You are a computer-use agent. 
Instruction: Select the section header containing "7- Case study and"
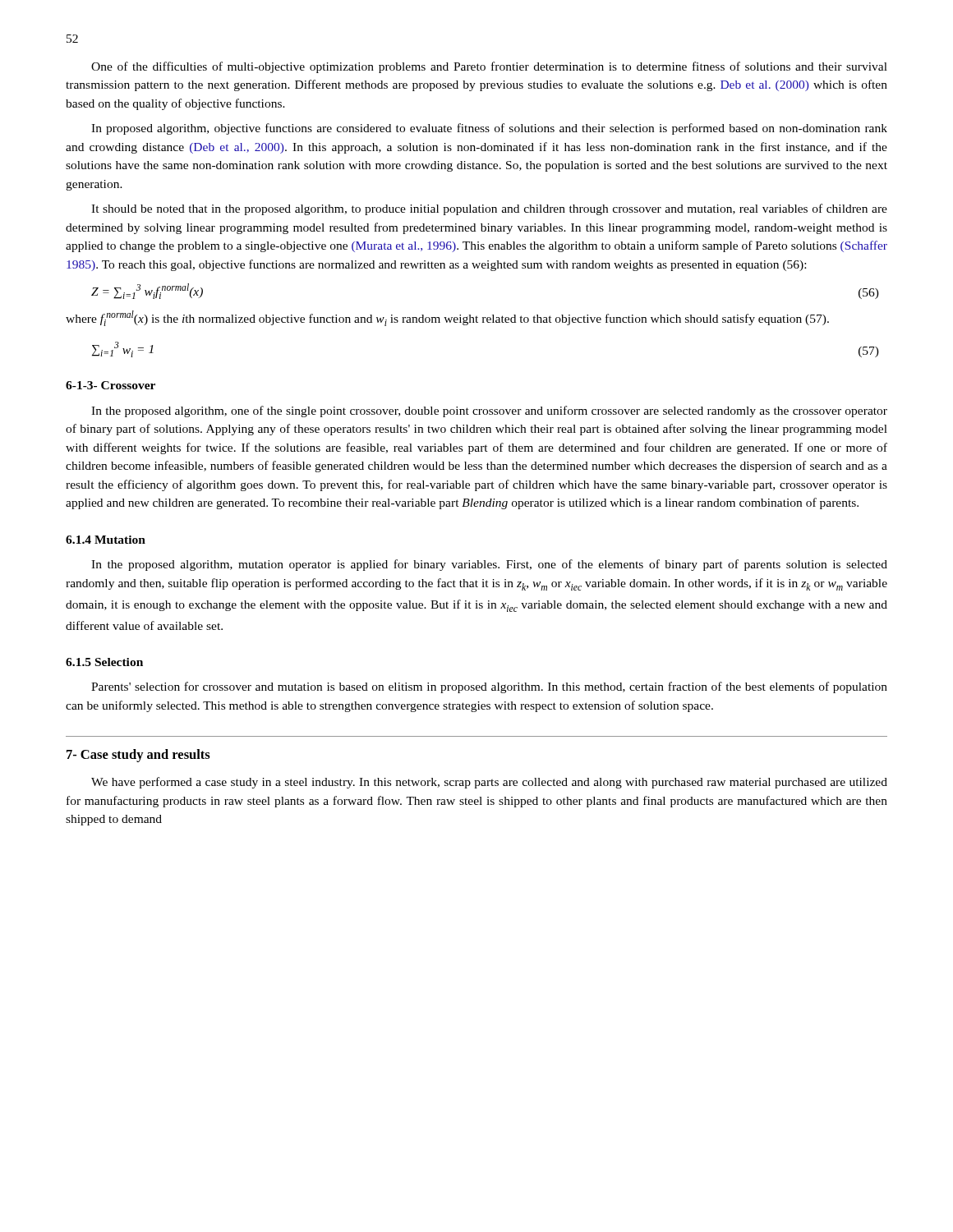pyautogui.click(x=138, y=756)
